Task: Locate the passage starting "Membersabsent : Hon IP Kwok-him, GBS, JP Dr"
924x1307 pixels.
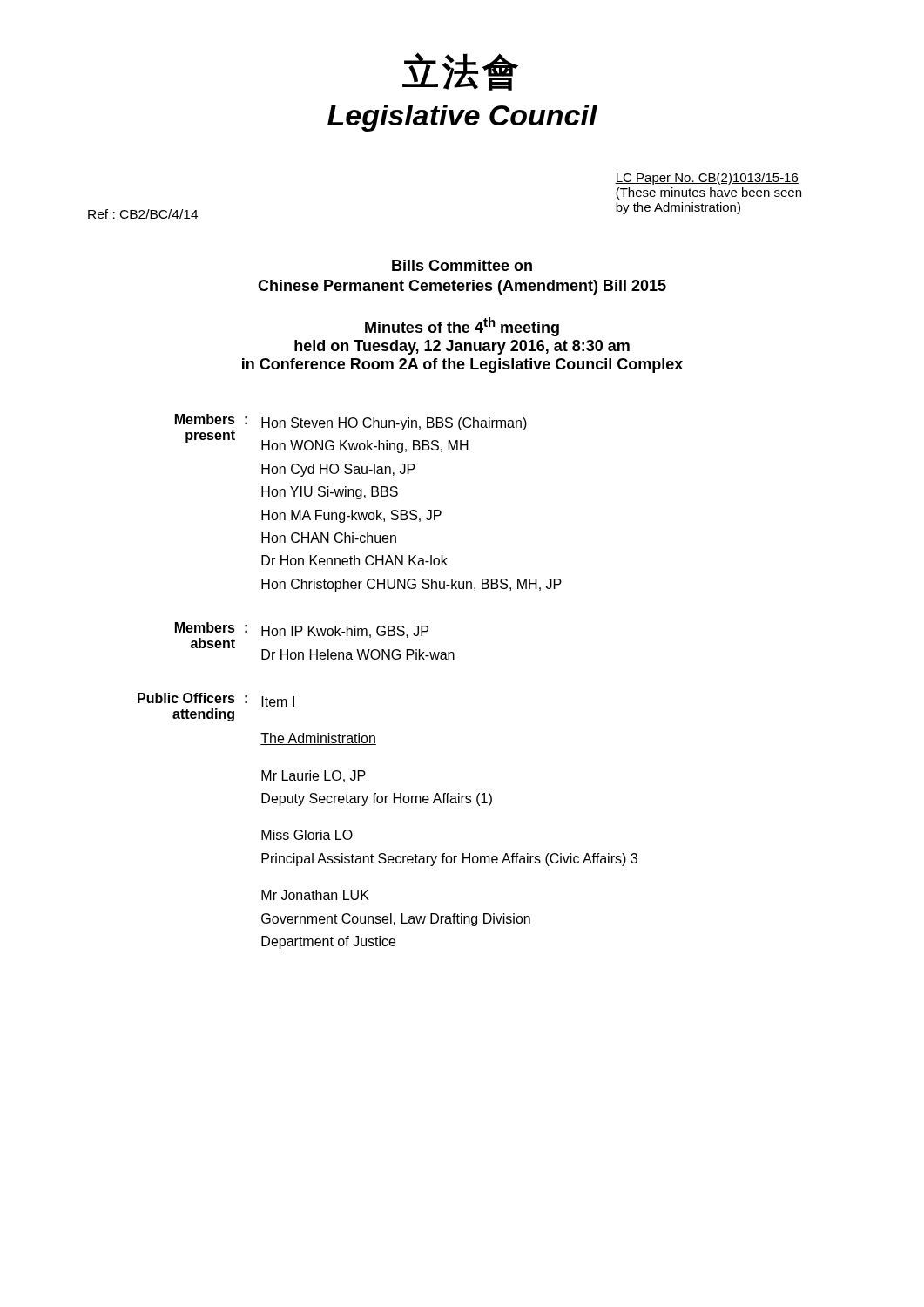Action: (x=462, y=644)
